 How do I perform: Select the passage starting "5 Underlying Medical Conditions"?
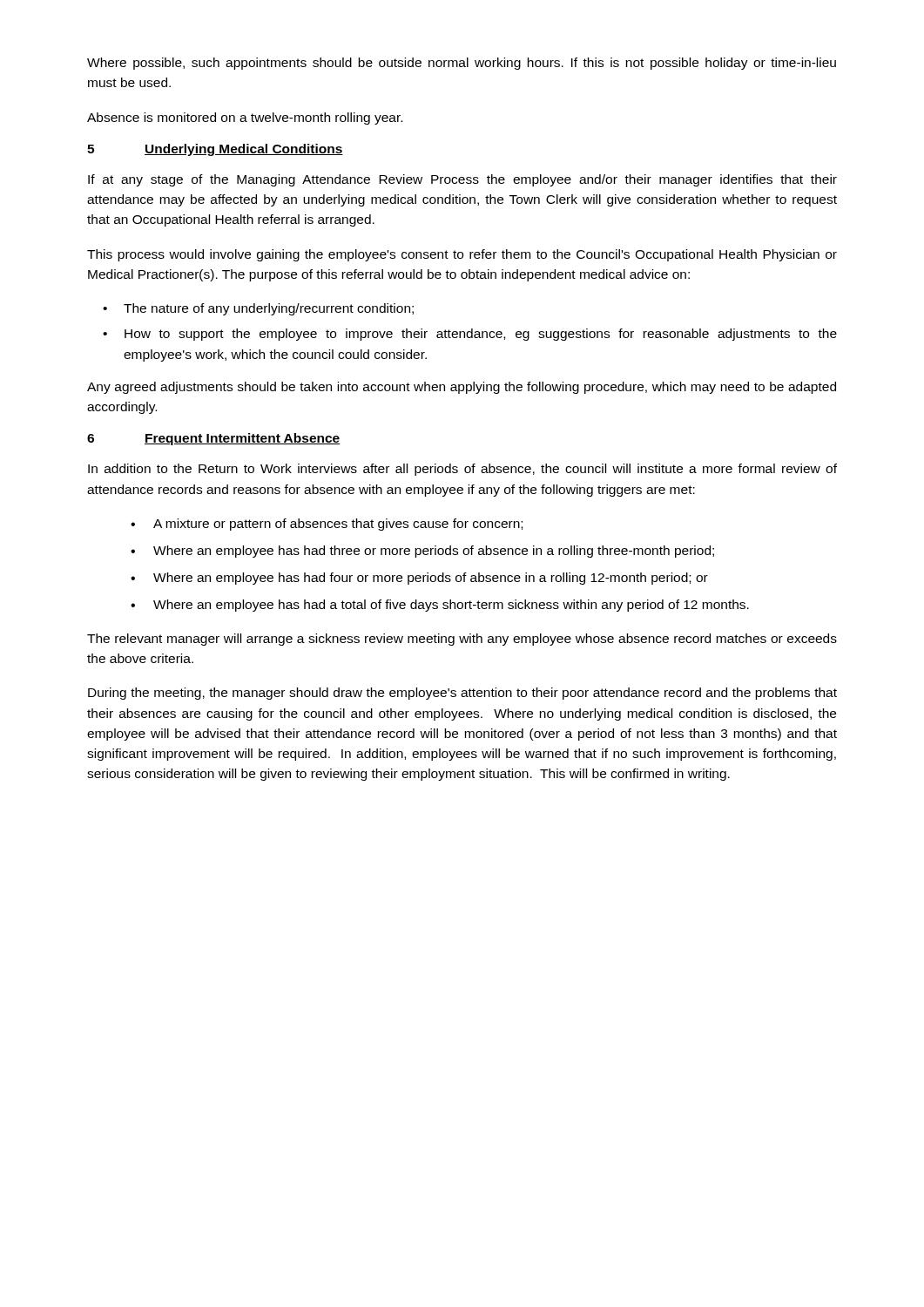coord(215,149)
